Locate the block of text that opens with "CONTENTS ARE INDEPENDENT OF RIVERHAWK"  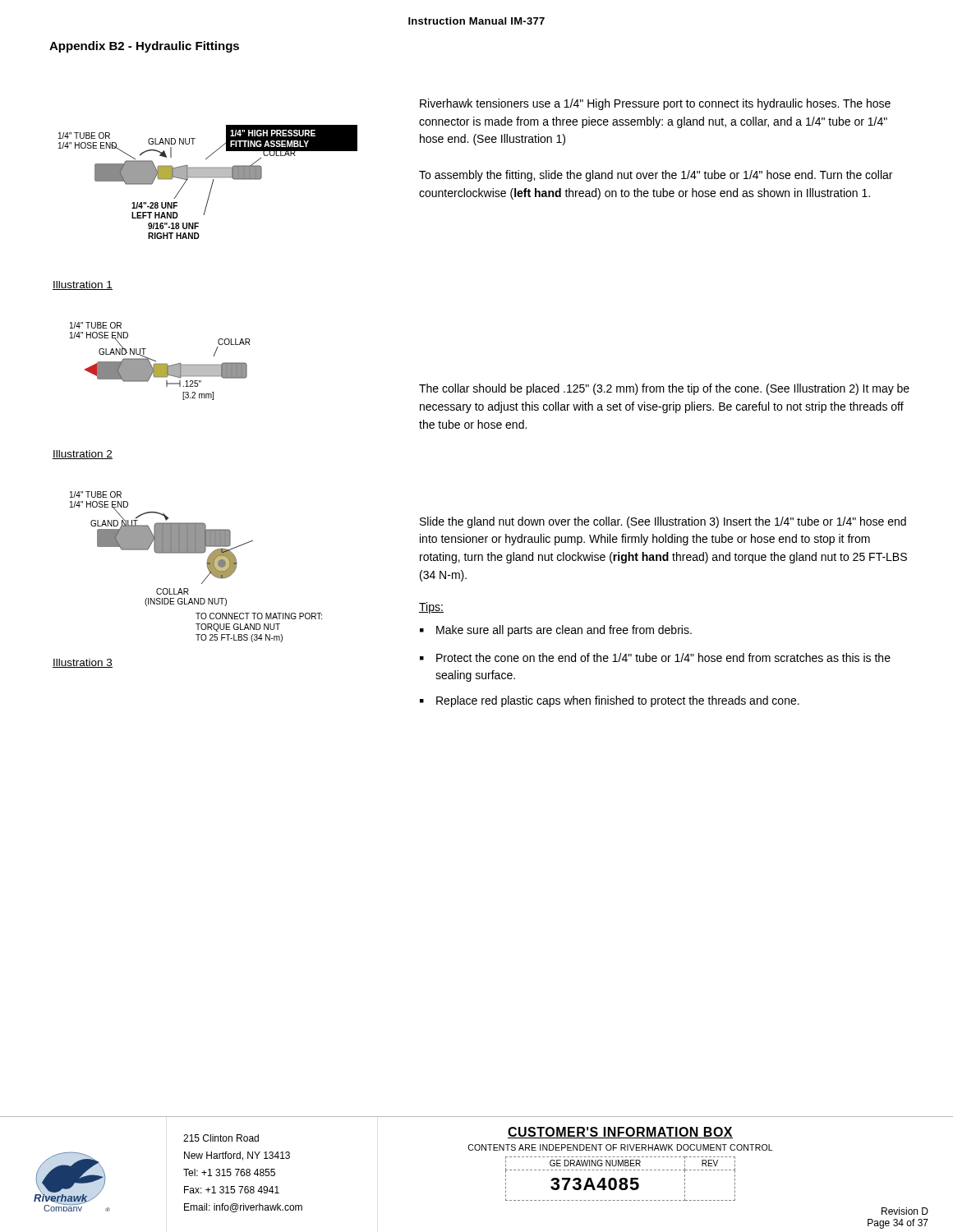click(620, 1147)
